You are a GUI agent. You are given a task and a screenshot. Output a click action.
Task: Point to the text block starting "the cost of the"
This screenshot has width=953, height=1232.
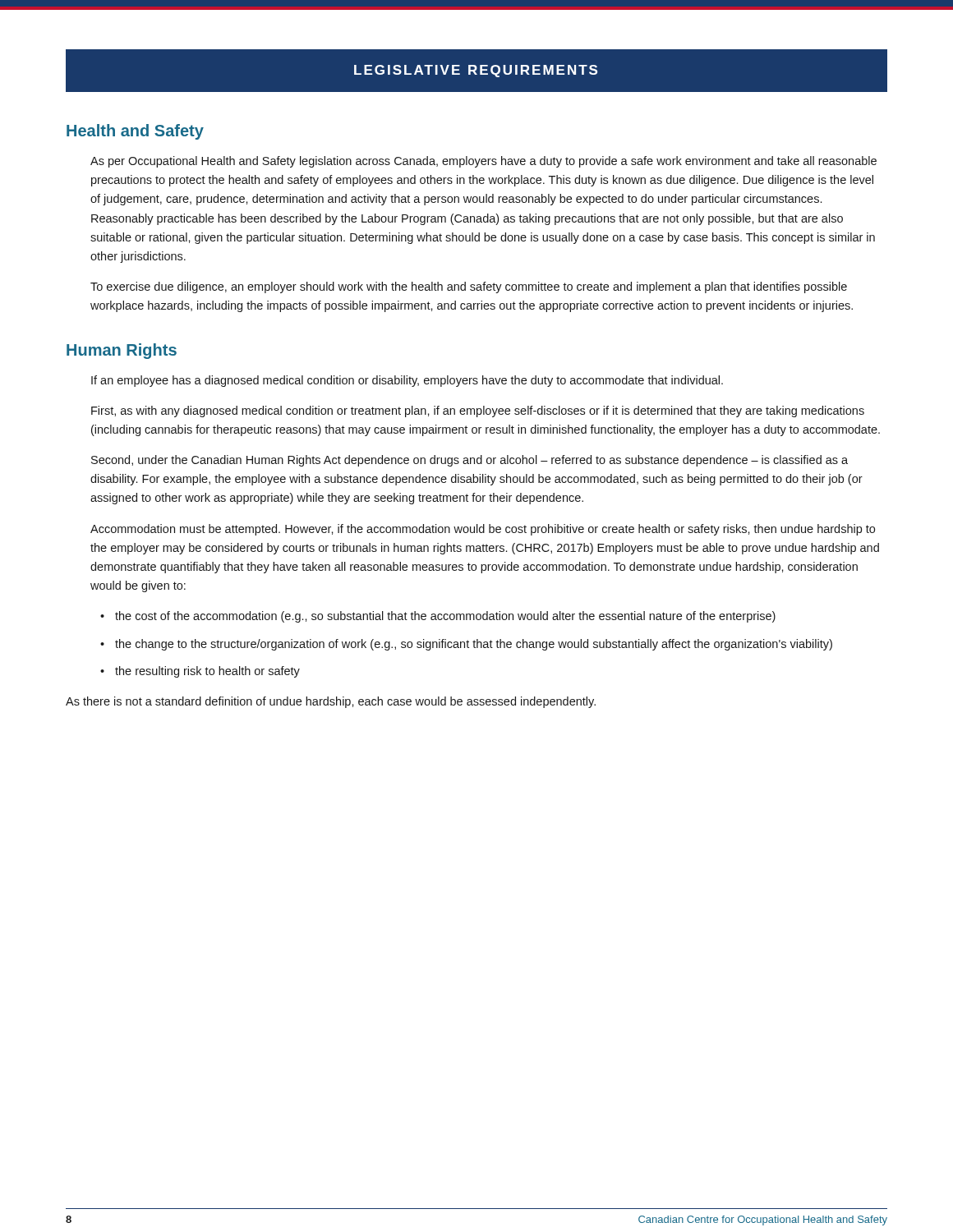[x=445, y=616]
